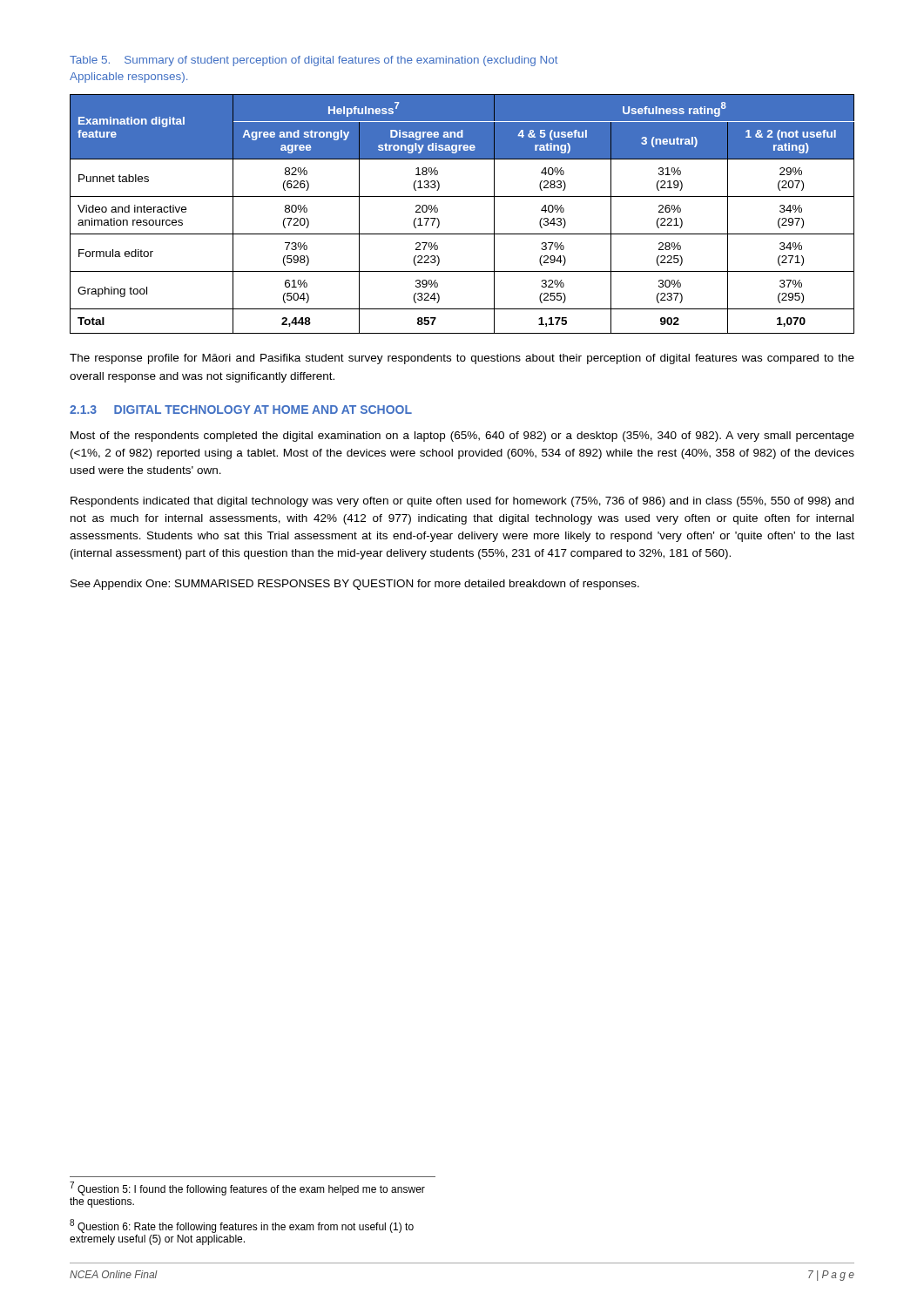
Task: Select the table that reads "39% (324)"
Action: 462,214
